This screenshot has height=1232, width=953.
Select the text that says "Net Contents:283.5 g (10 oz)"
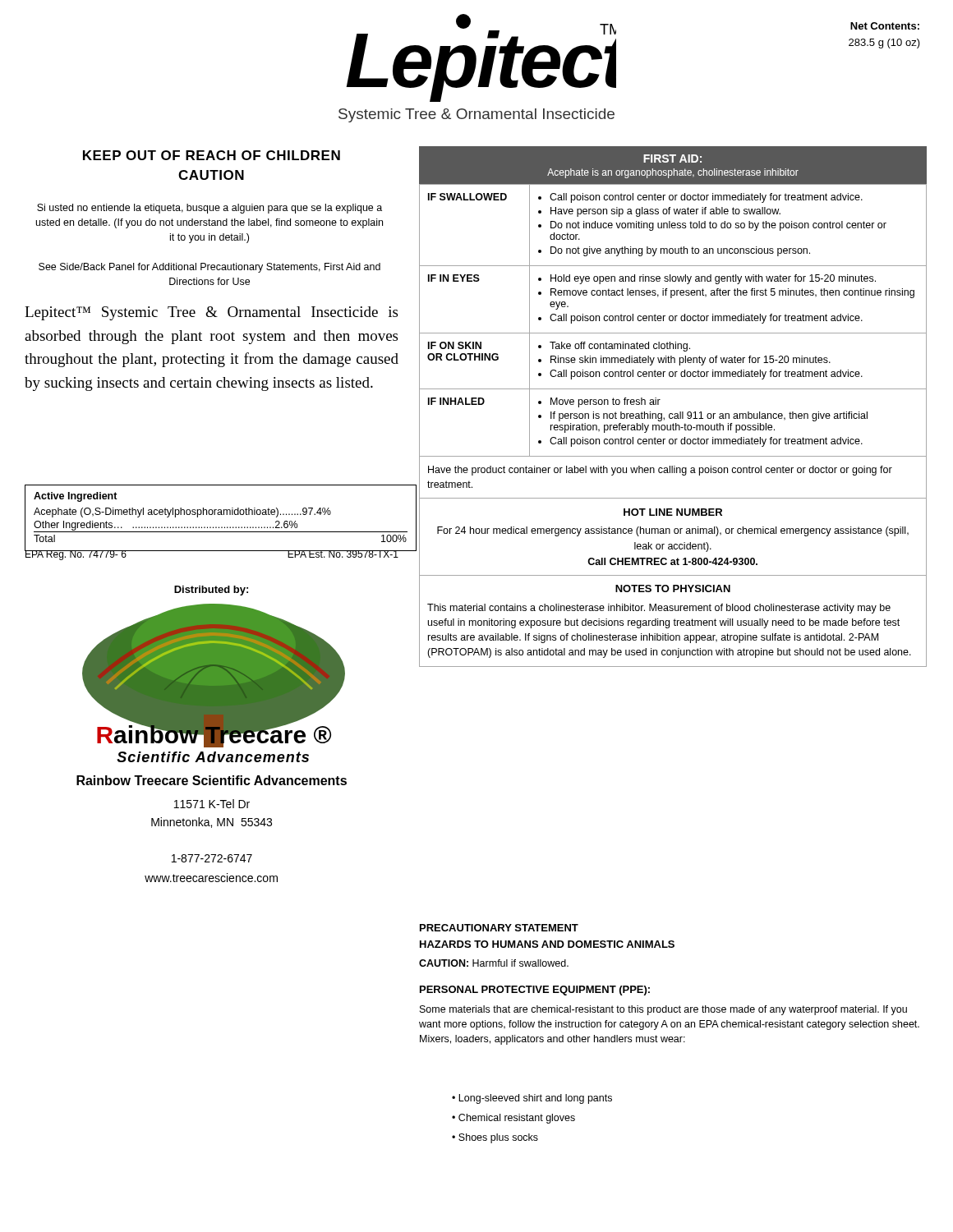click(884, 34)
